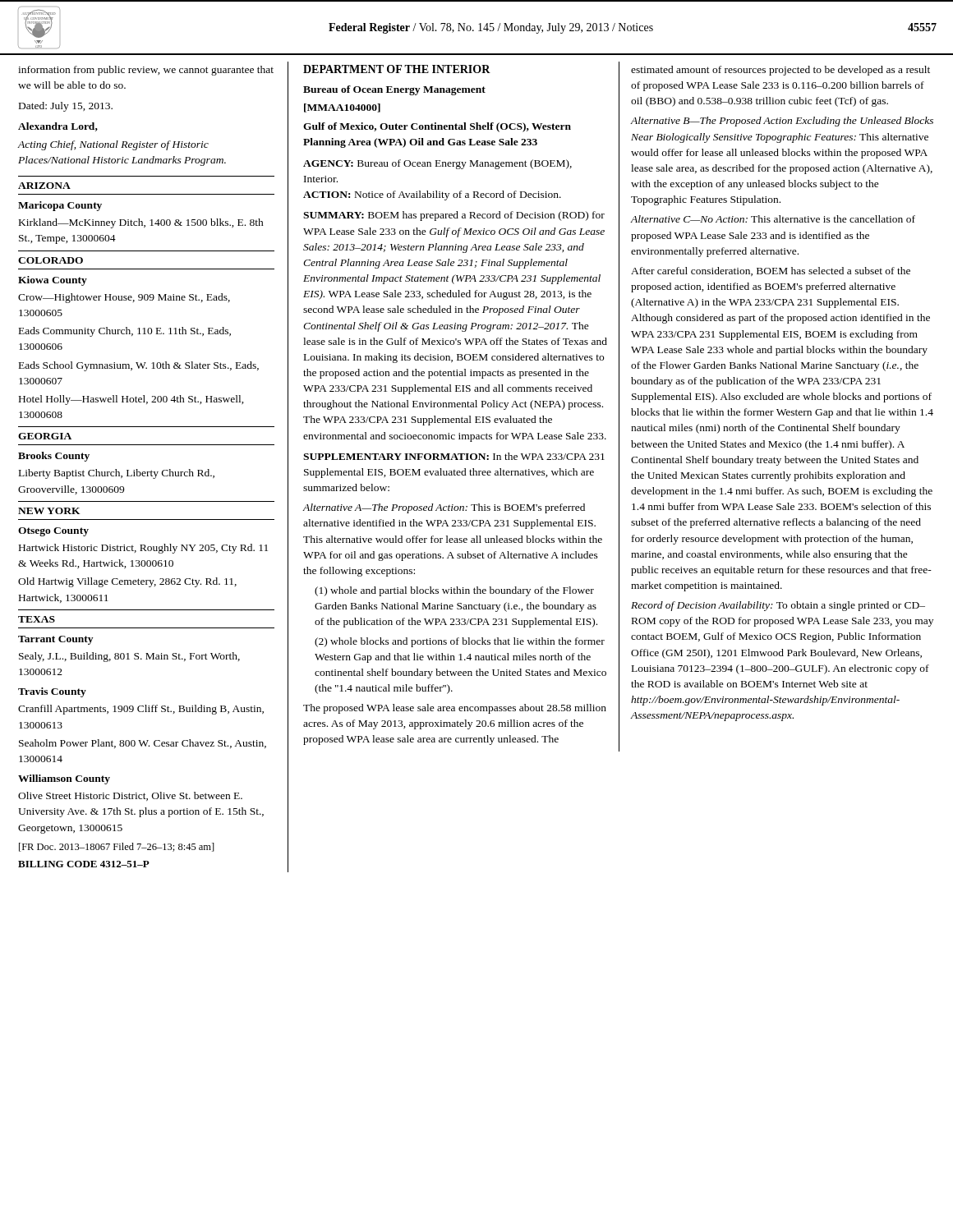Locate the text block starting "NEW YORK"
The width and height of the screenshot is (953, 1232).
pos(49,510)
